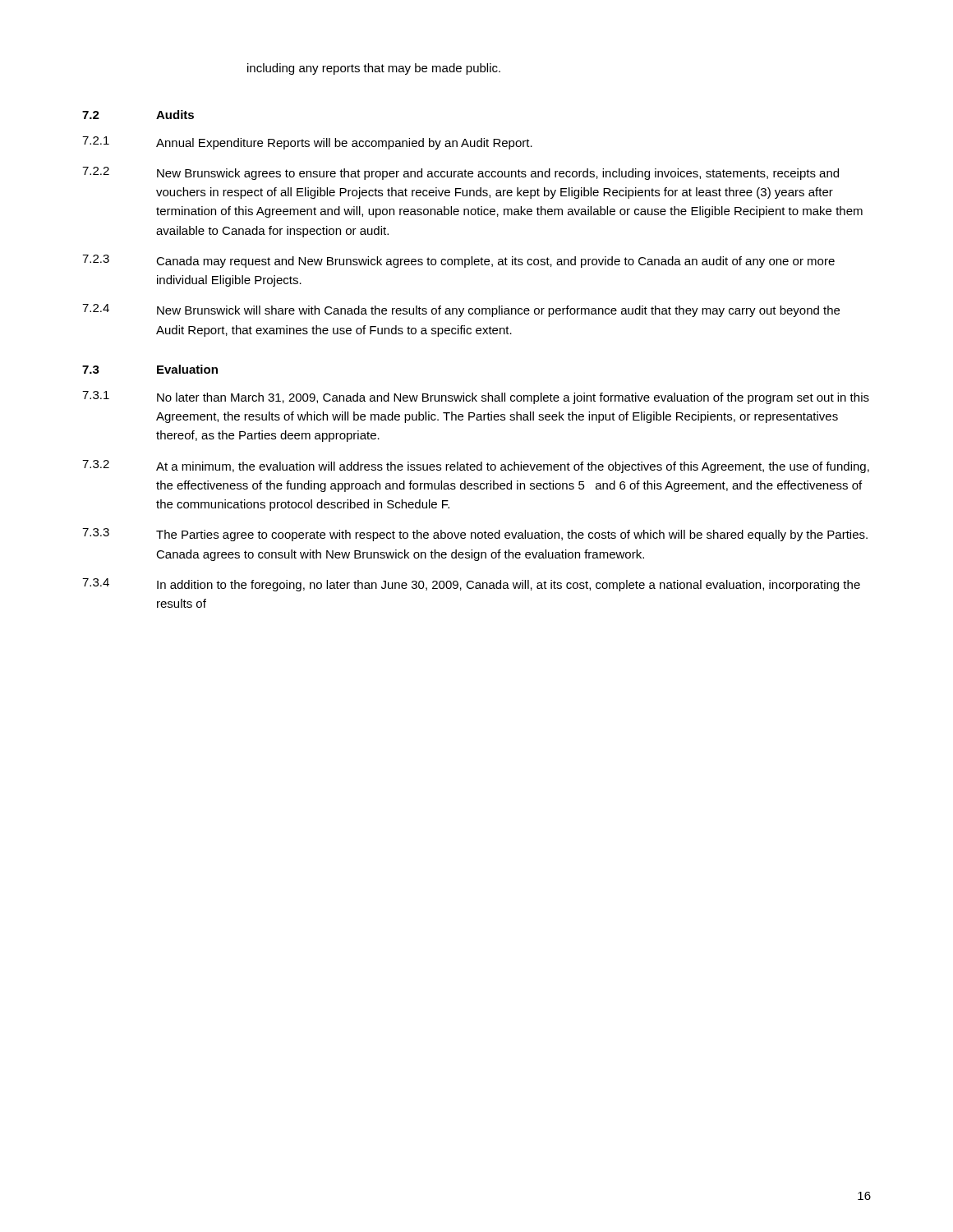Select the passage starting "7.2.1 Annual Expenditure Reports will be accompanied by"
953x1232 pixels.
point(476,142)
